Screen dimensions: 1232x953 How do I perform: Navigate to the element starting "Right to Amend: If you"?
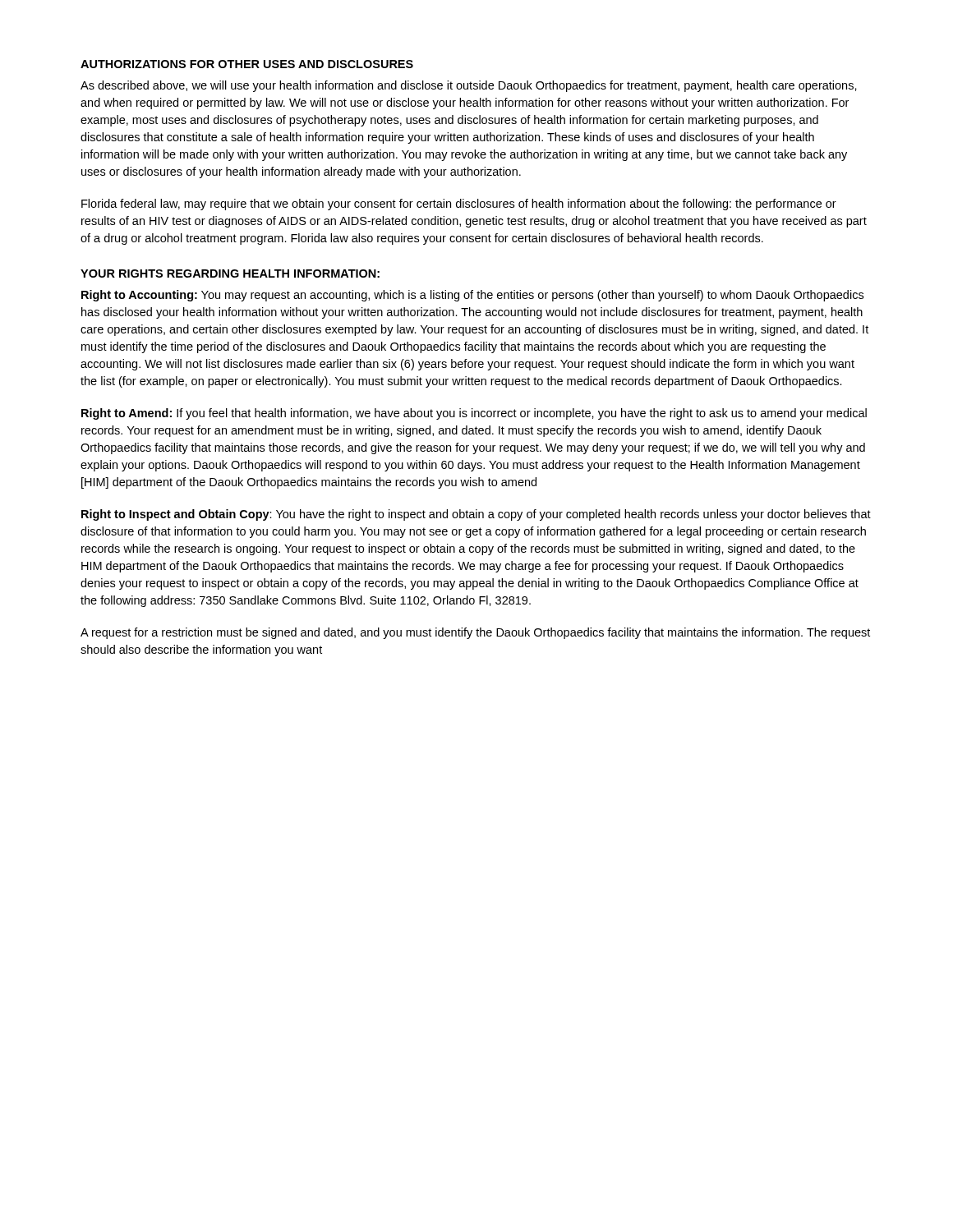[474, 448]
